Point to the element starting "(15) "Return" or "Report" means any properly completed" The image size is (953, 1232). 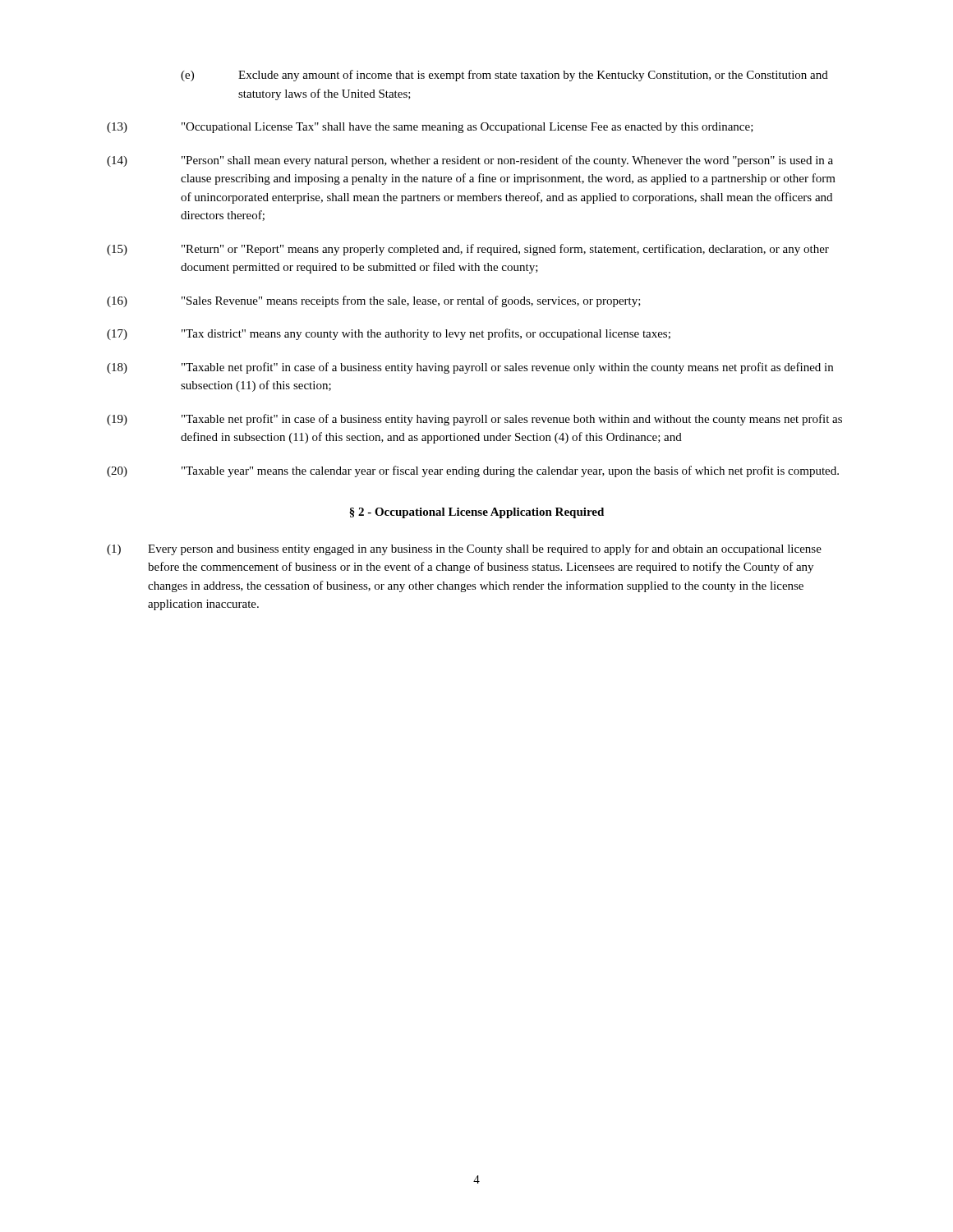tap(476, 258)
